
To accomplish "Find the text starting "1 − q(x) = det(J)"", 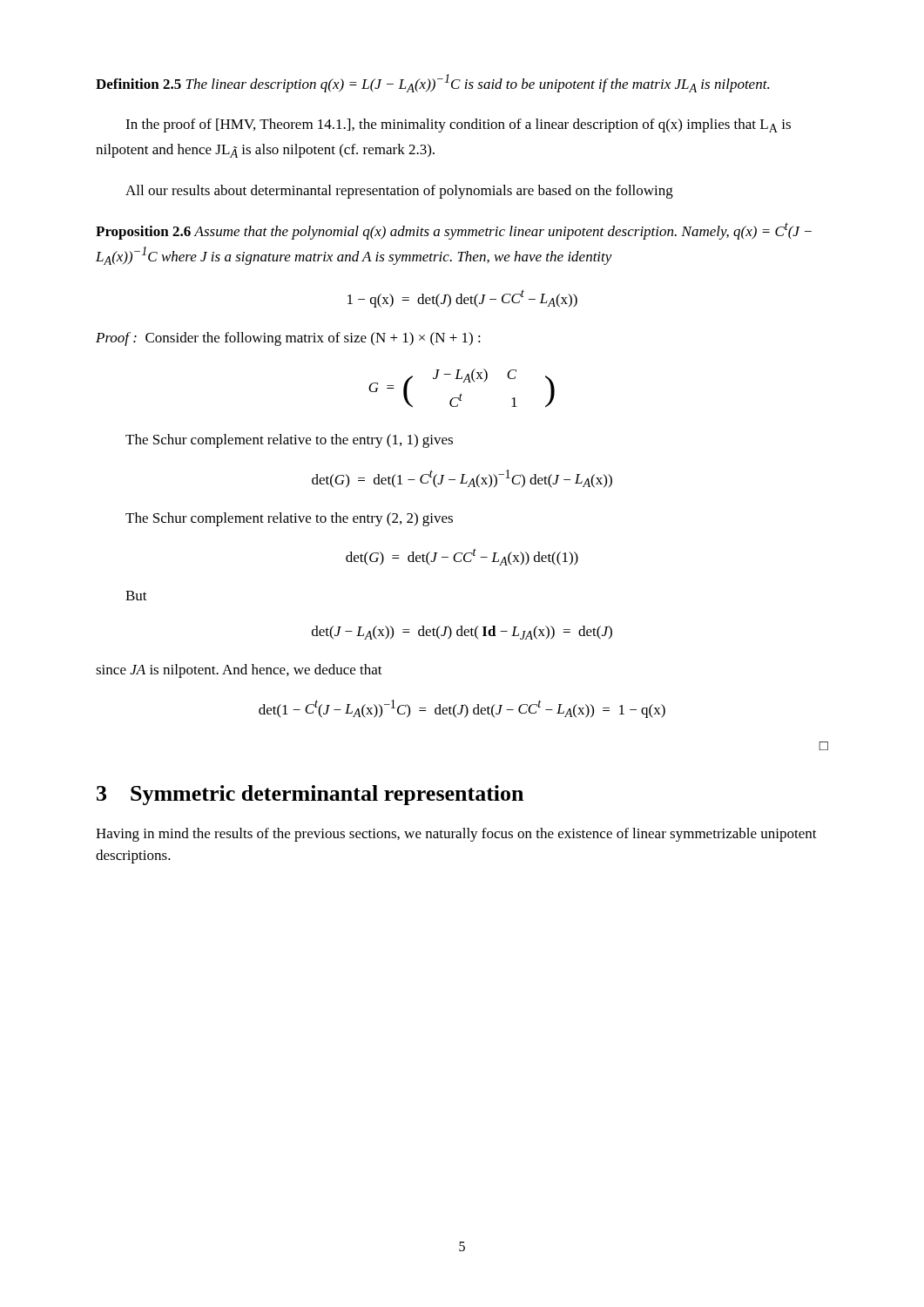I will click(462, 298).
